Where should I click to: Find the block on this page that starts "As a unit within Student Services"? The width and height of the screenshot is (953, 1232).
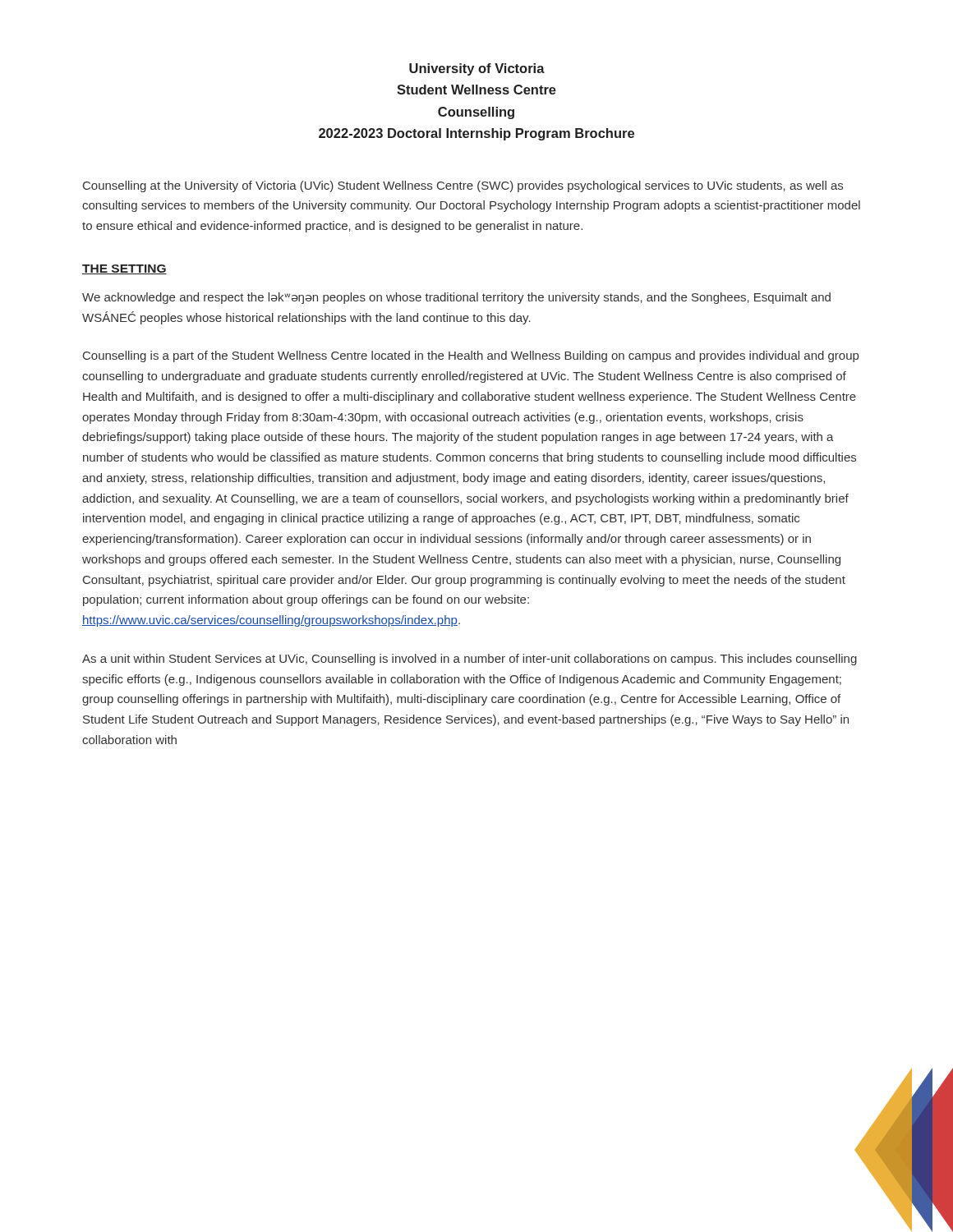pyautogui.click(x=470, y=699)
